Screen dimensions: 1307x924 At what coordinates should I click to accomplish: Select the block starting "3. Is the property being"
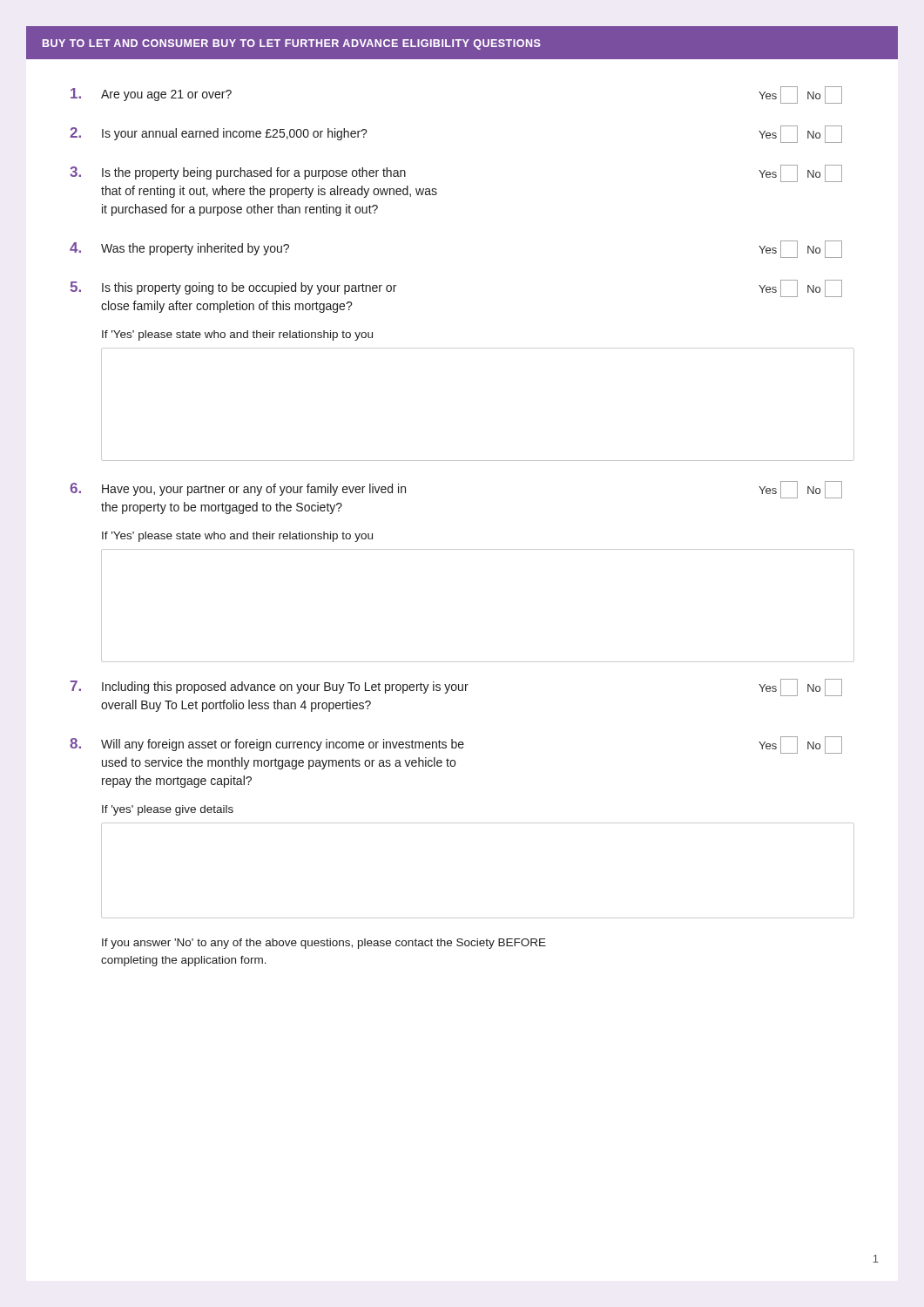[241, 173]
